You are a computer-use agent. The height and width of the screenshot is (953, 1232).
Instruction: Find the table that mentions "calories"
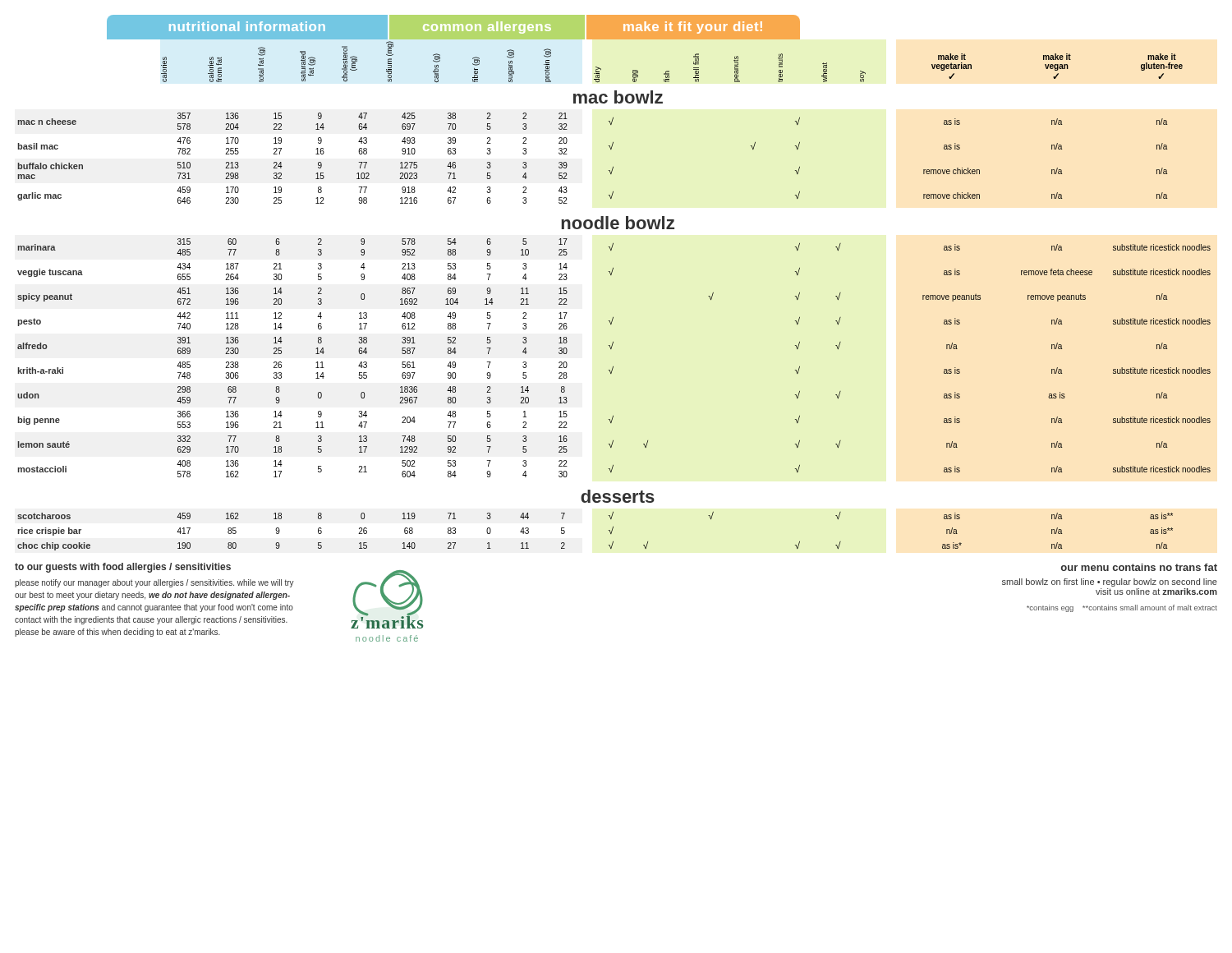pos(616,296)
